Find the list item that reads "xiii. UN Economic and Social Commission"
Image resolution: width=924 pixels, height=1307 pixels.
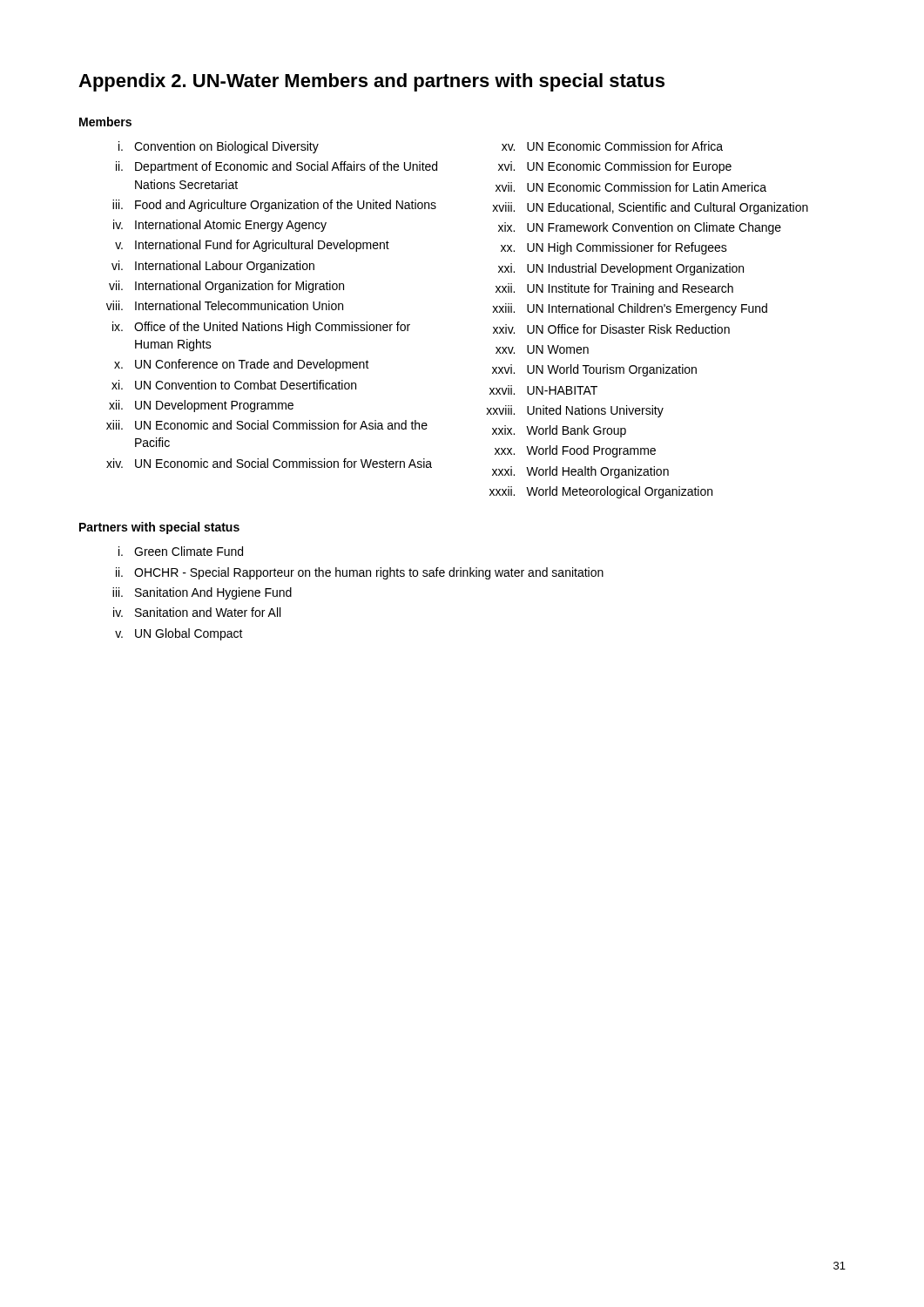[x=261, y=434]
